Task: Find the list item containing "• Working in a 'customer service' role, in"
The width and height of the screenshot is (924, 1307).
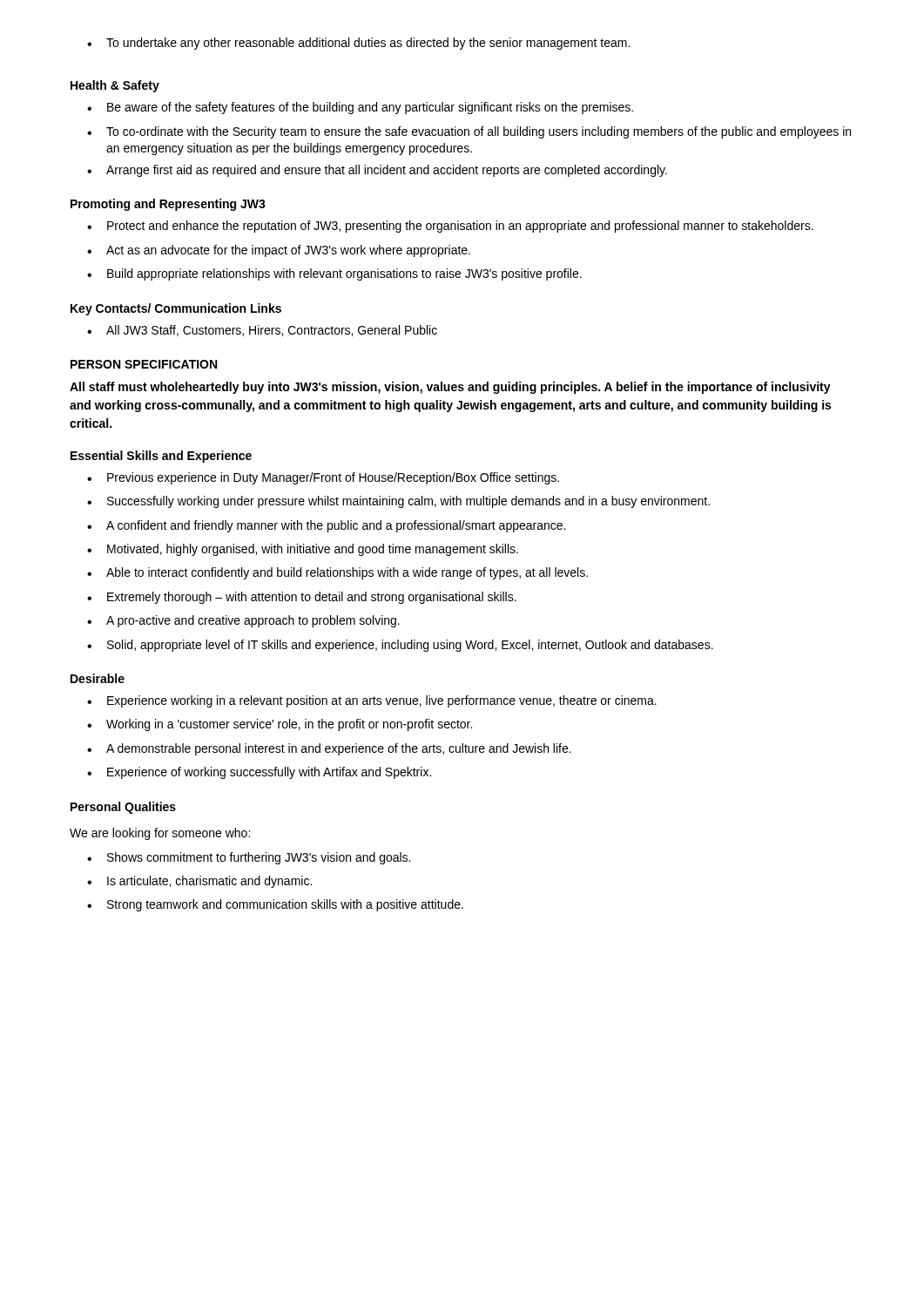Action: [x=471, y=726]
